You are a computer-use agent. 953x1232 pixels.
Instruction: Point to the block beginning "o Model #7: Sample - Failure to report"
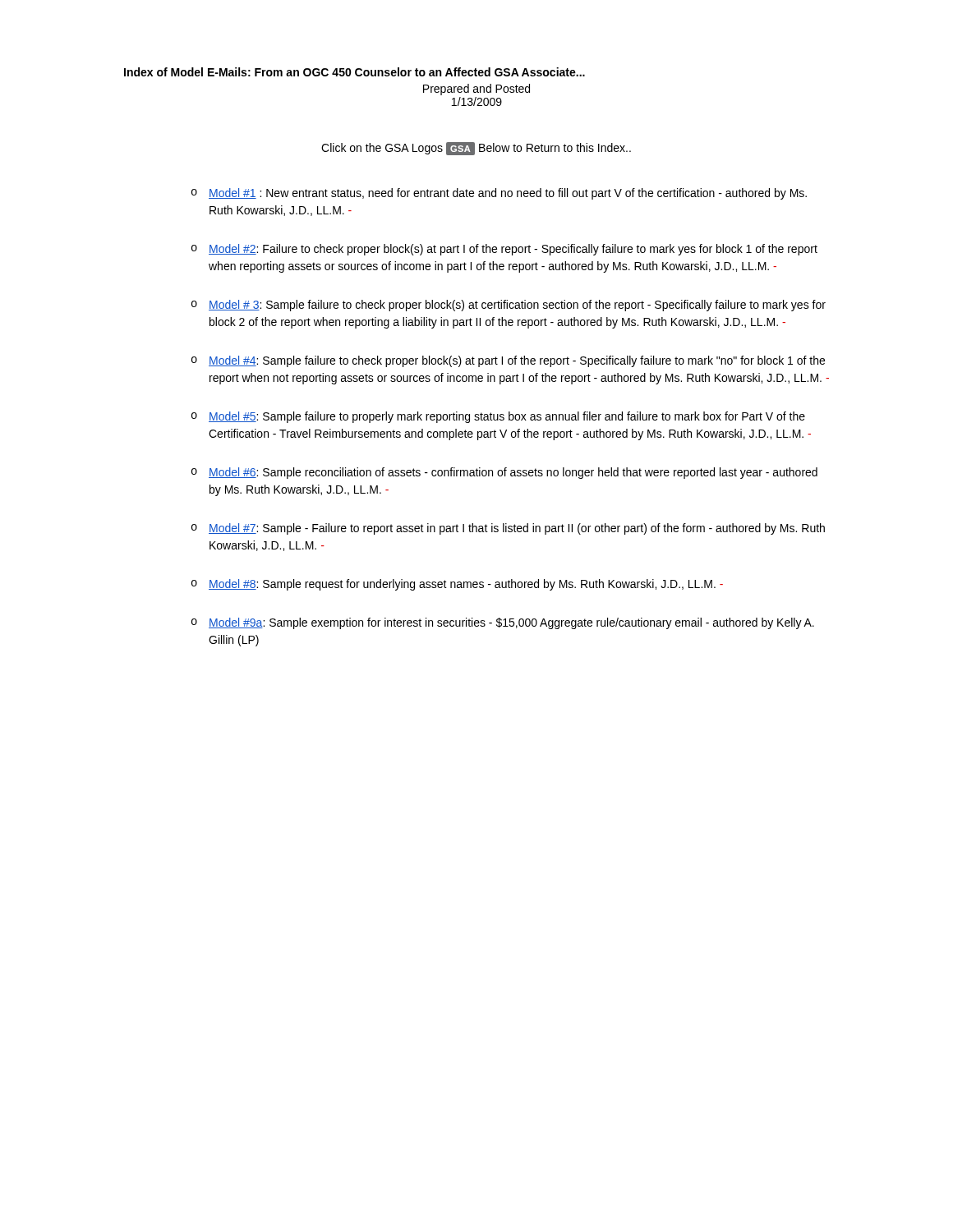tap(476, 537)
